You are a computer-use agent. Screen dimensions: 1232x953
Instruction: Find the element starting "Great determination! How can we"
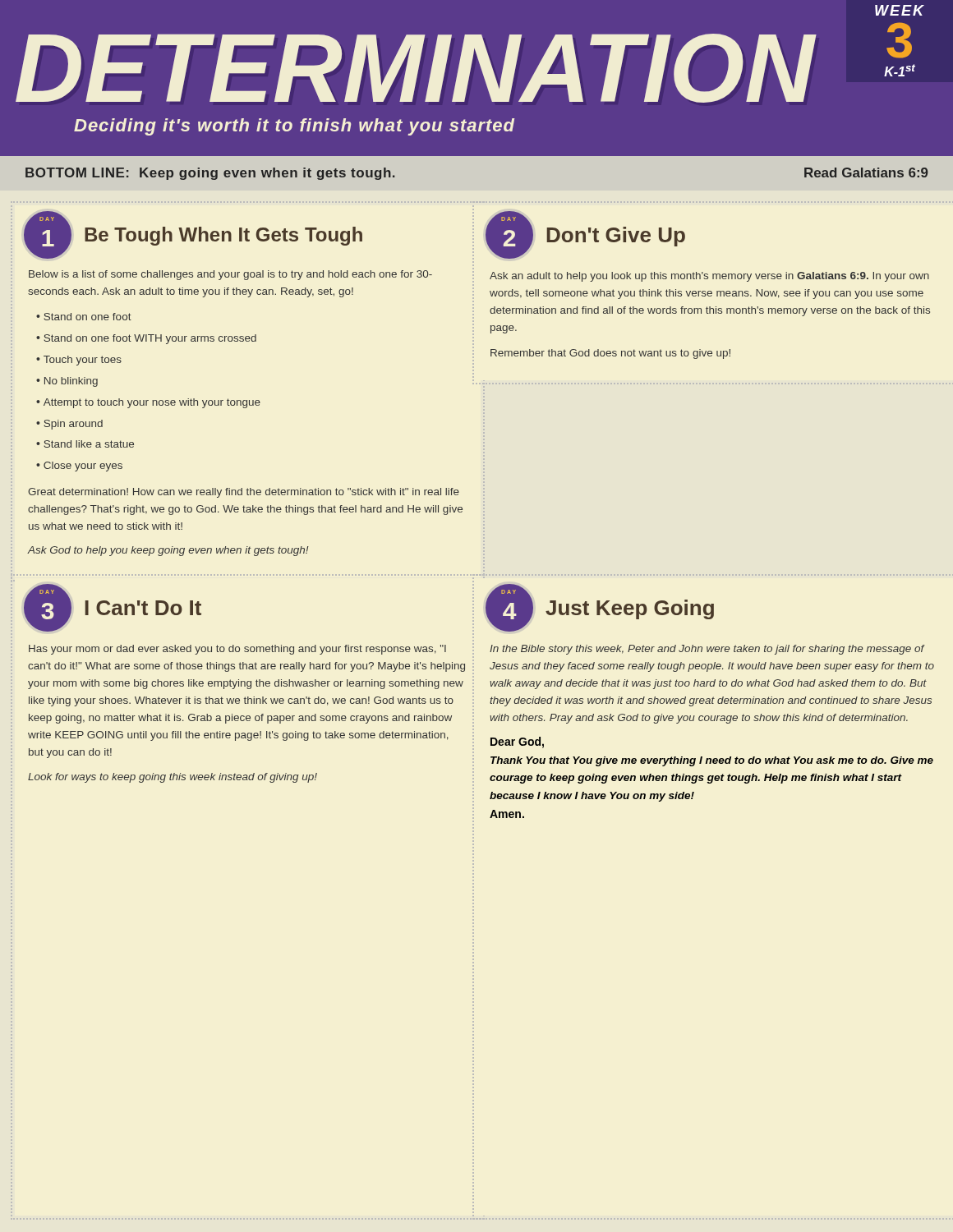coord(245,509)
